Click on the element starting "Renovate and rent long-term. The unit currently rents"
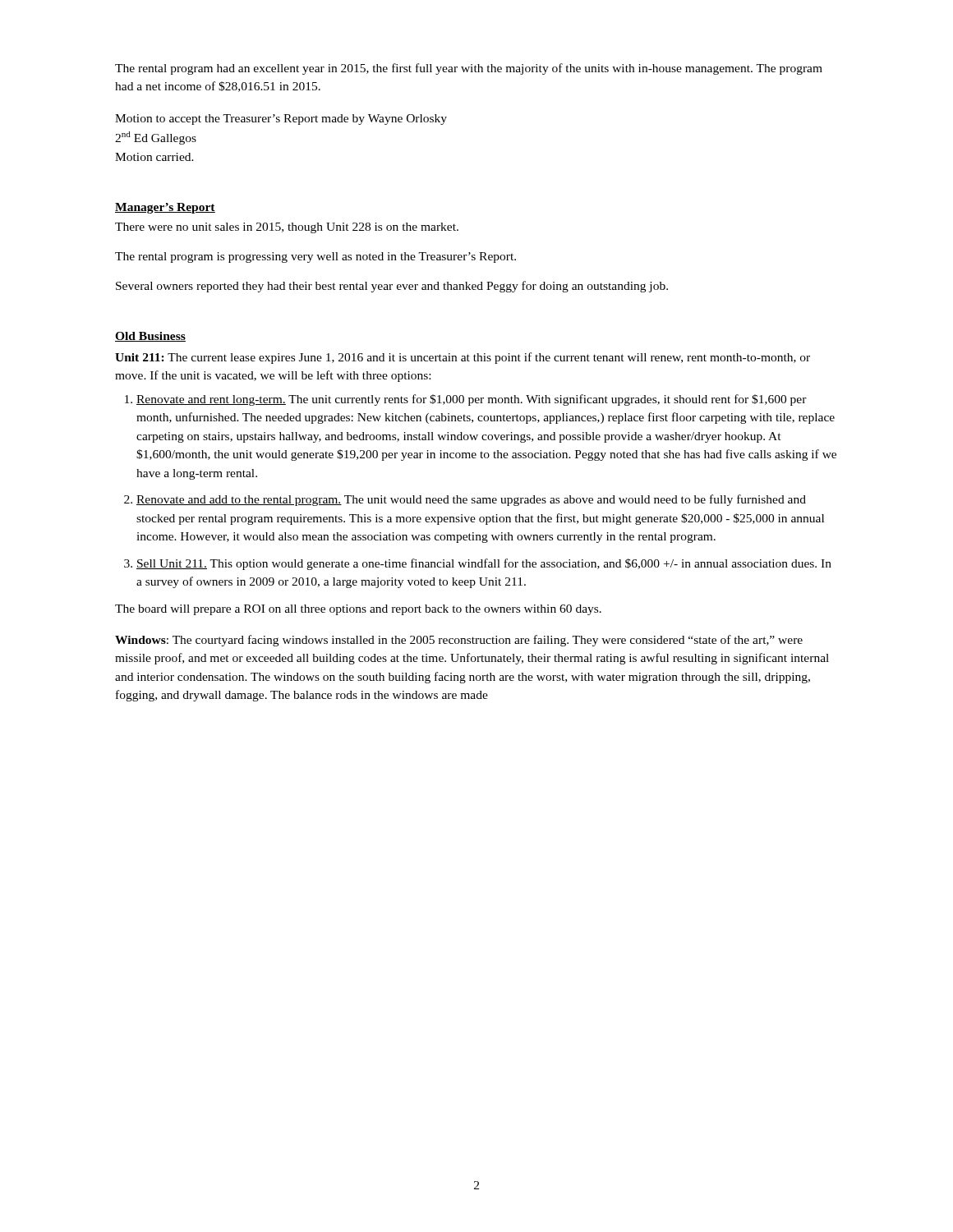The width and height of the screenshot is (953, 1232). (x=487, y=436)
